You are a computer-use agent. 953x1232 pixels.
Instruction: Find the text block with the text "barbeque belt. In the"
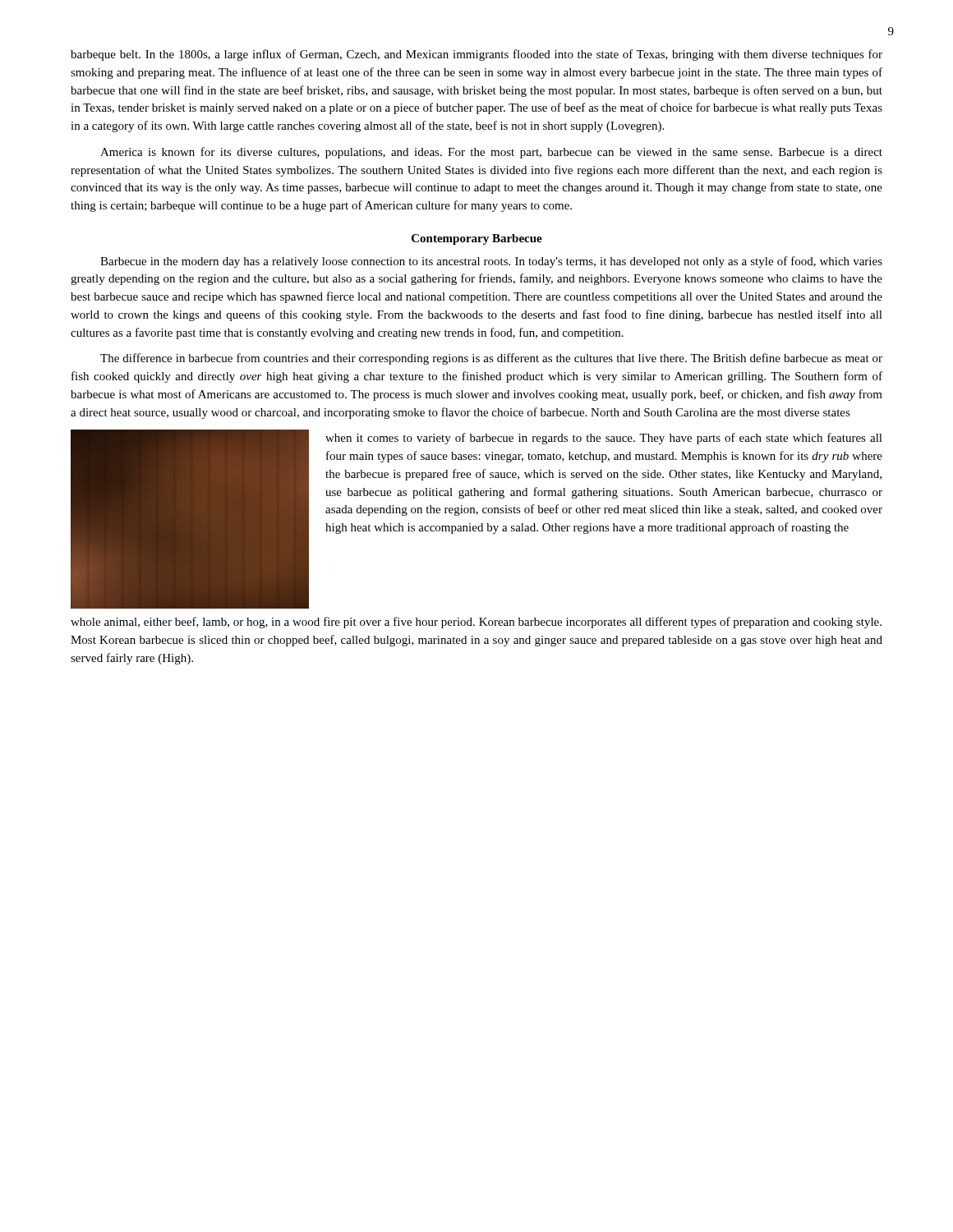click(x=476, y=91)
